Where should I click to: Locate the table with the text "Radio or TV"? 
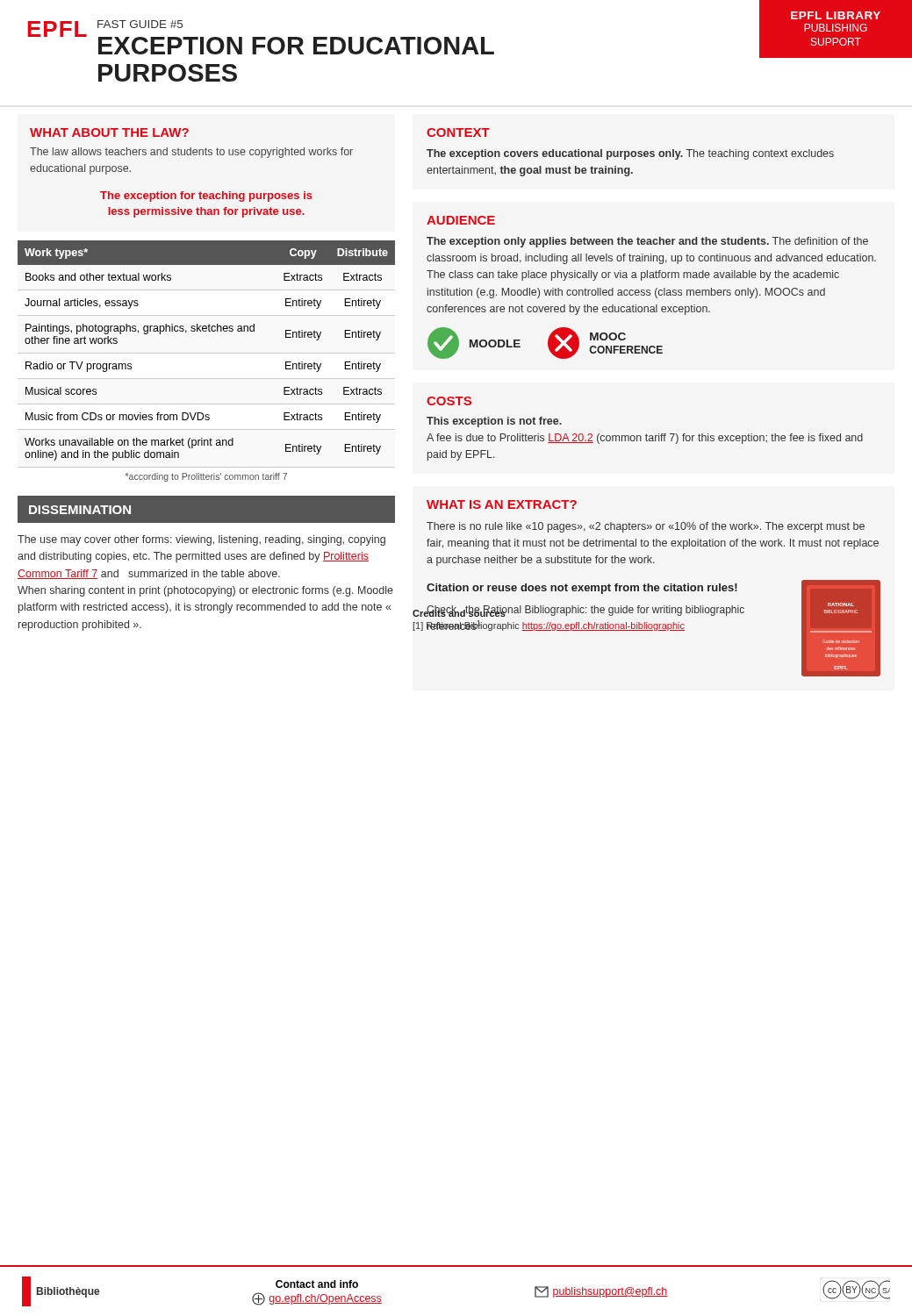[206, 361]
